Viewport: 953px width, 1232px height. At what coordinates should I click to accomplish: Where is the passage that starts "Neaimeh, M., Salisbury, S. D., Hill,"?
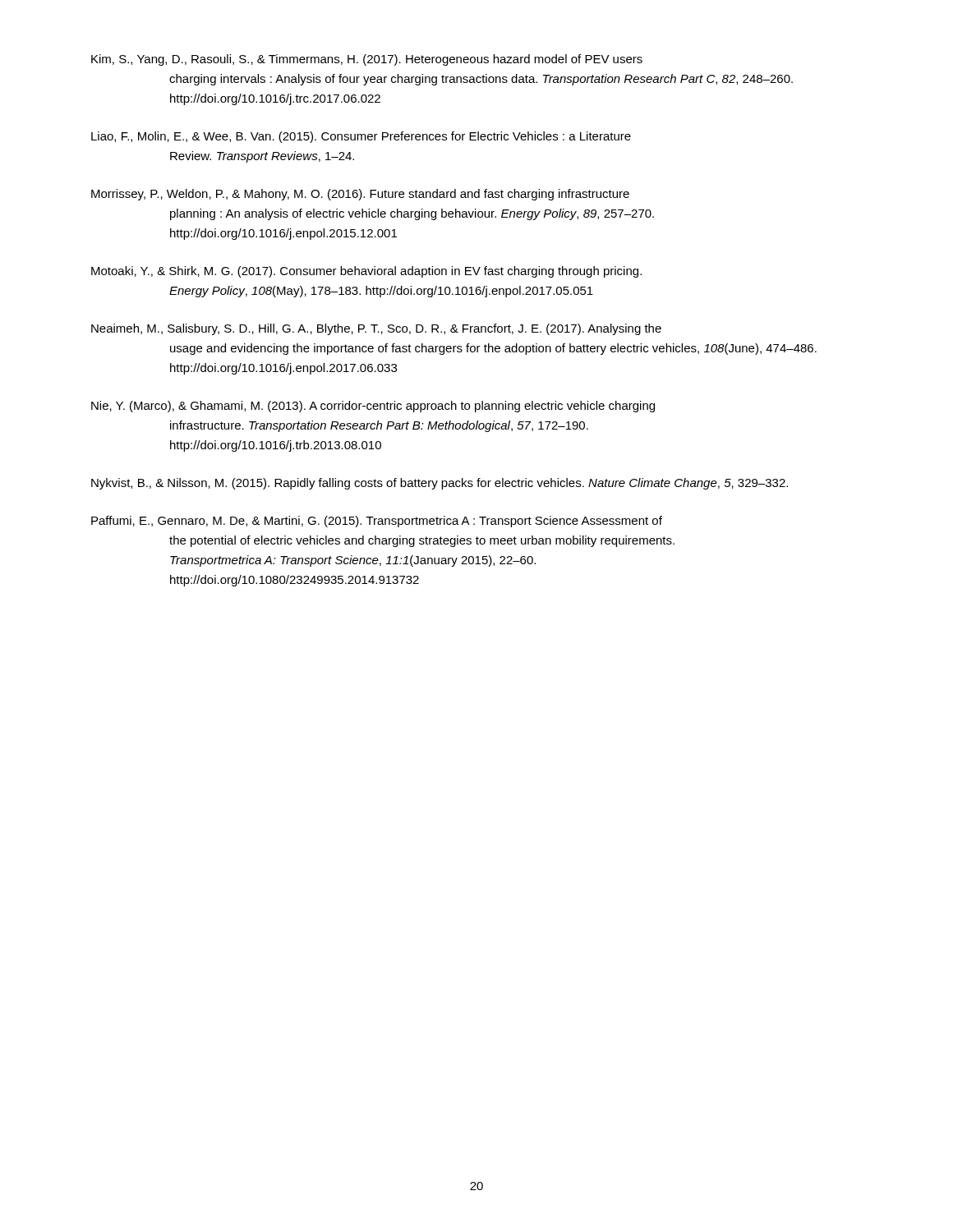click(x=476, y=350)
